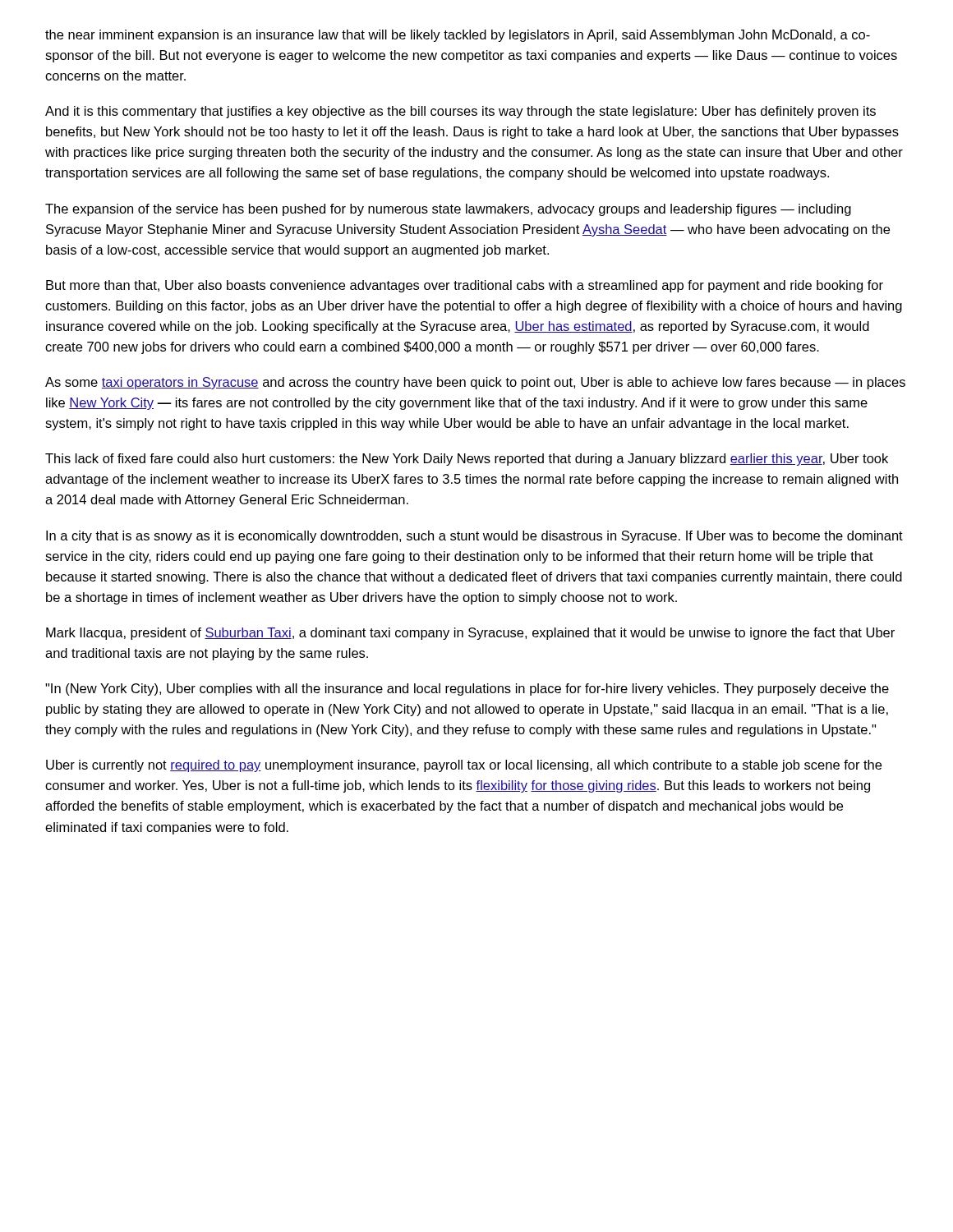This screenshot has height=1232, width=953.
Task: Find the block on this page that starts "In a city"
Action: 474,566
